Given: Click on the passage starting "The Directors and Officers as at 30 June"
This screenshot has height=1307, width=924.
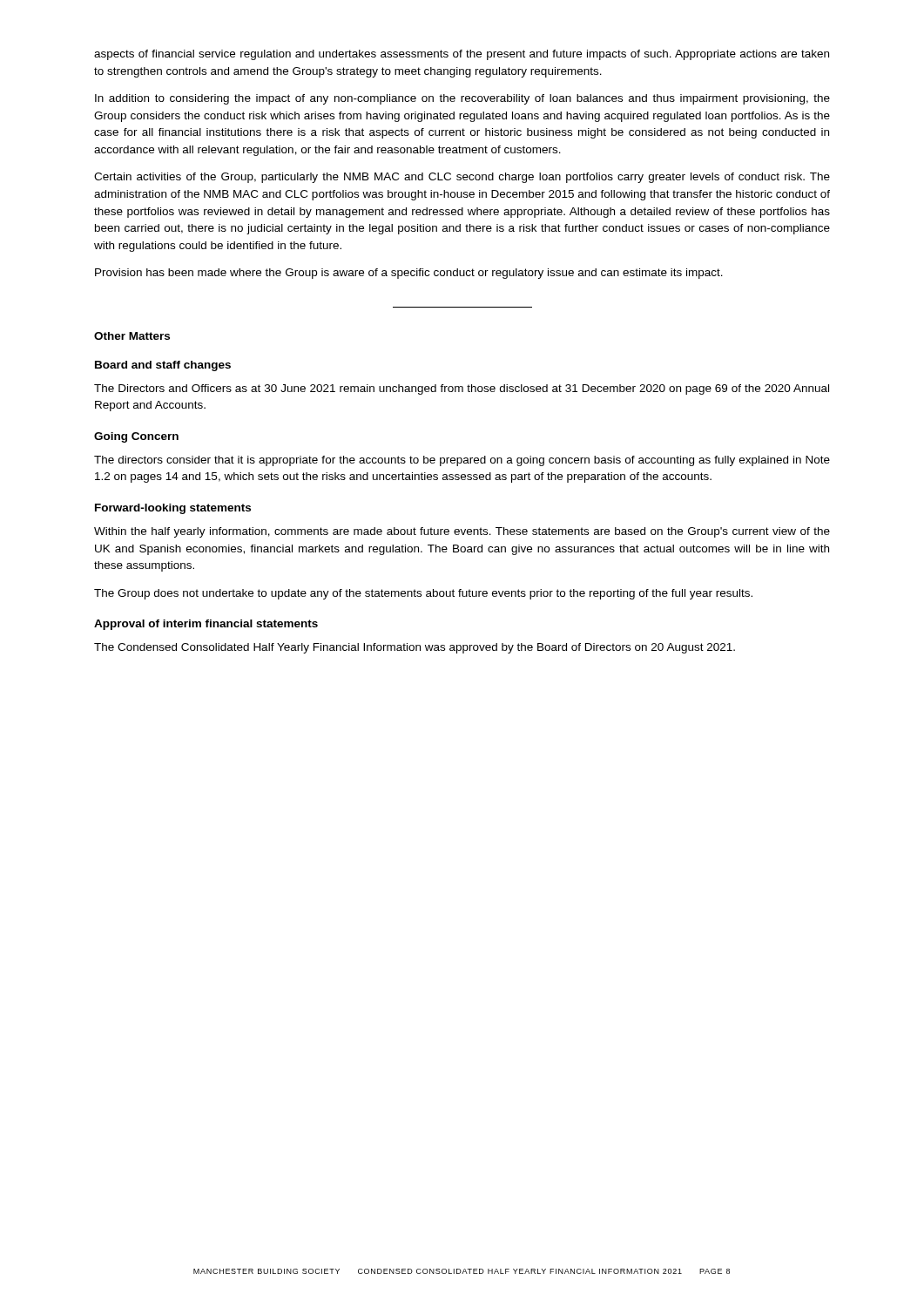Looking at the screenshot, I should pyautogui.click(x=462, y=396).
